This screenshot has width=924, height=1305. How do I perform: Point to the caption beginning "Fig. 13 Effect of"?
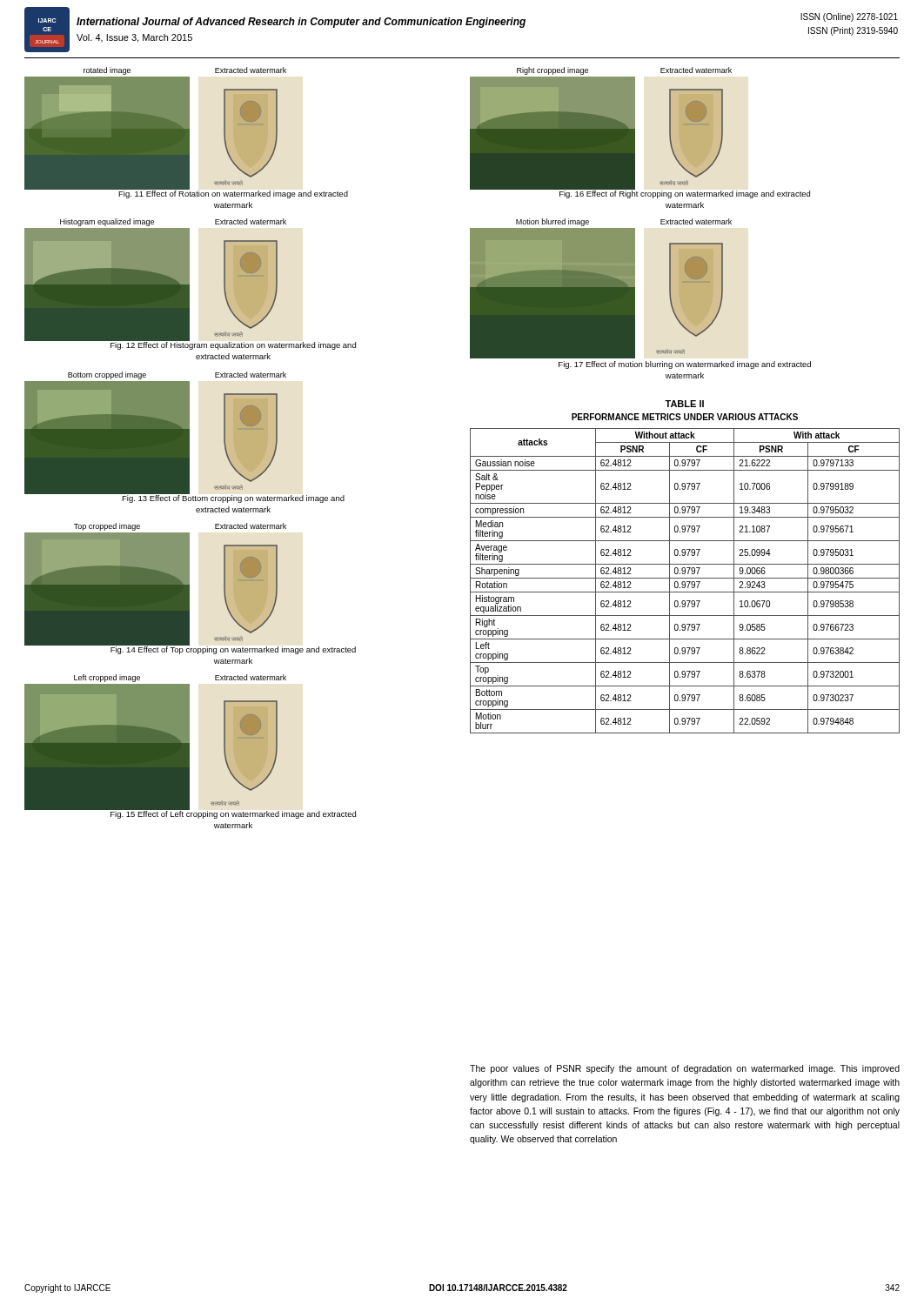point(233,504)
